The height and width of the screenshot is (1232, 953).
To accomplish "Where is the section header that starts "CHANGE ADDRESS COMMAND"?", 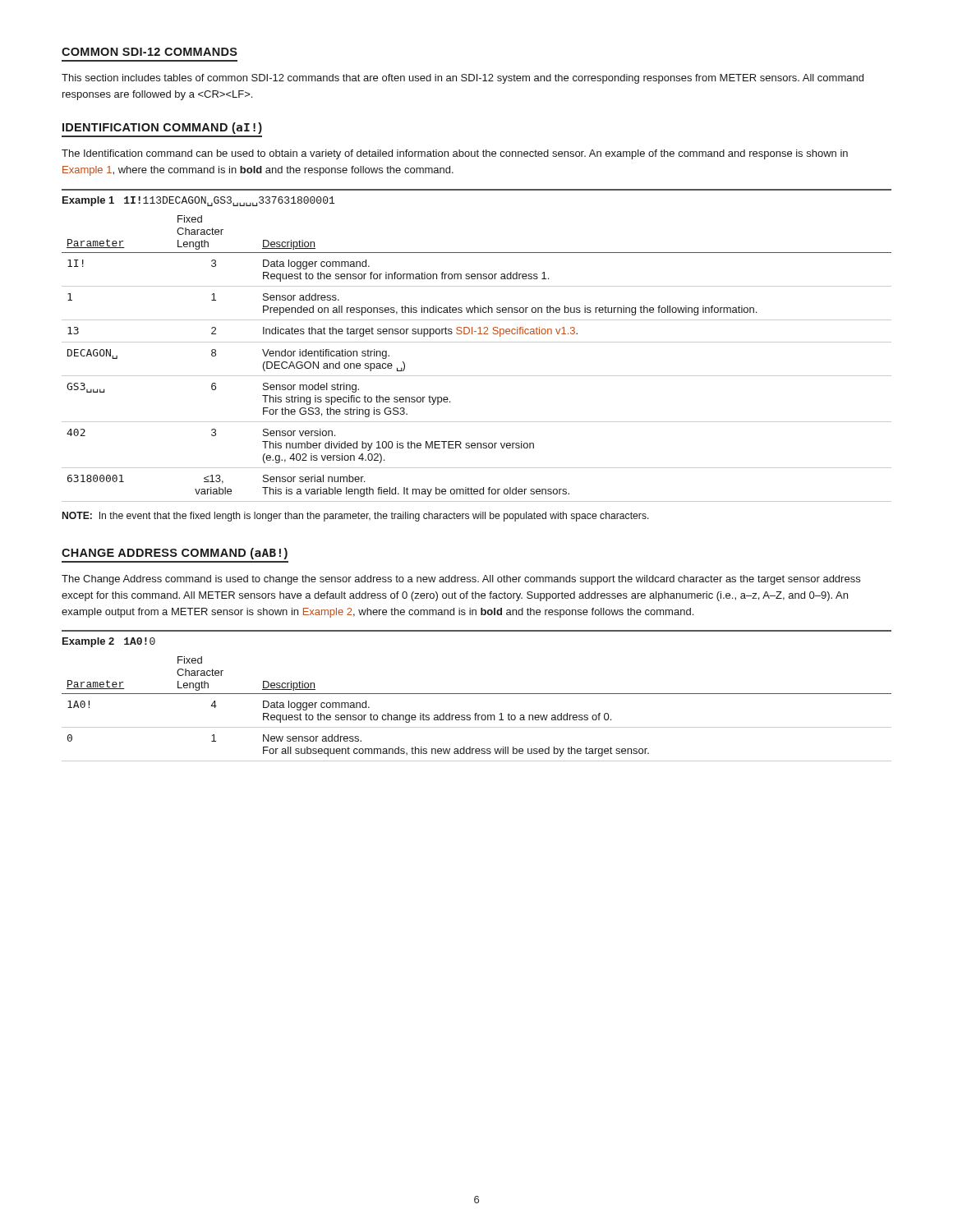I will (x=175, y=554).
